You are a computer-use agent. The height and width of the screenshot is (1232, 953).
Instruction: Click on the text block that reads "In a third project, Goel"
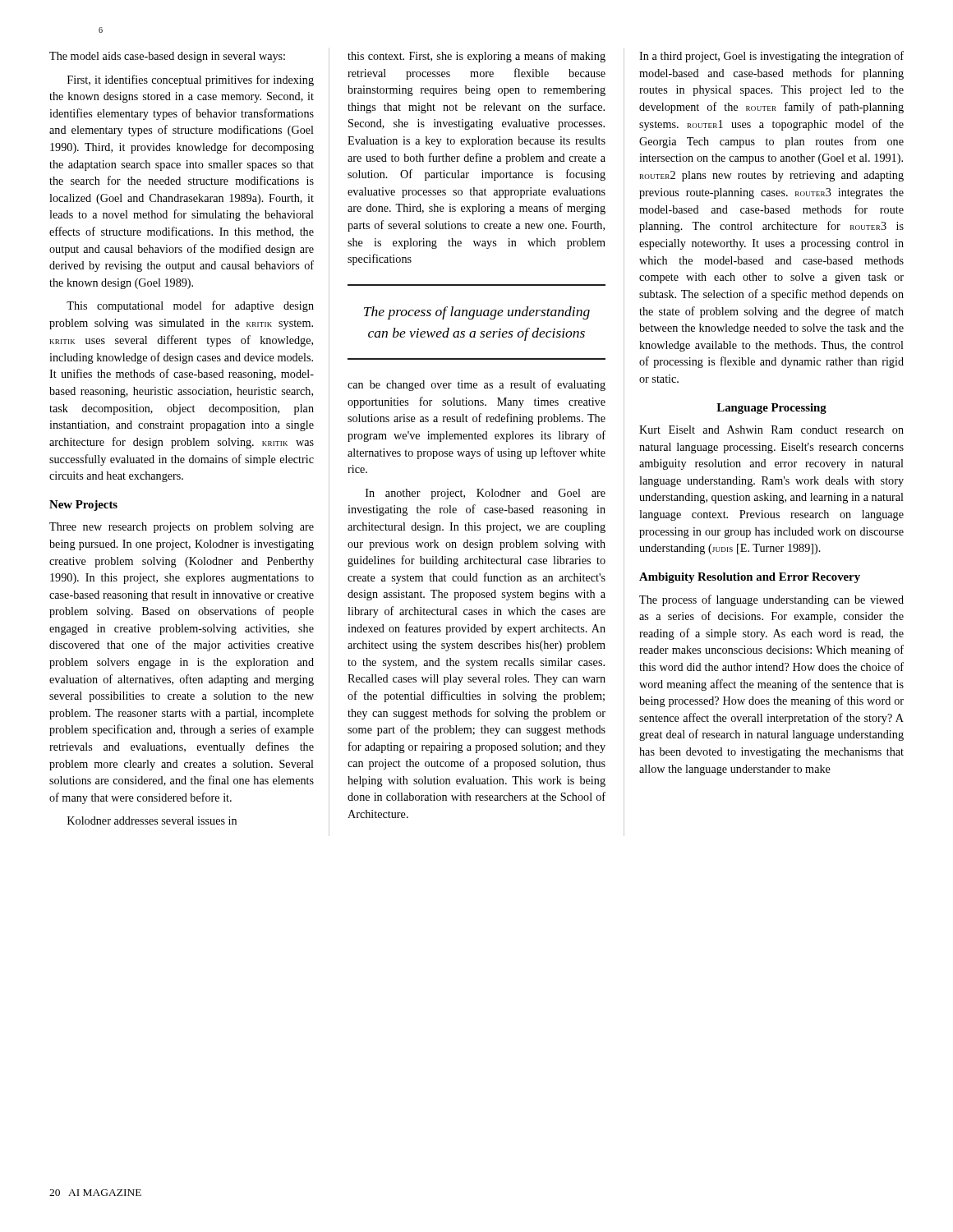pyautogui.click(x=771, y=218)
